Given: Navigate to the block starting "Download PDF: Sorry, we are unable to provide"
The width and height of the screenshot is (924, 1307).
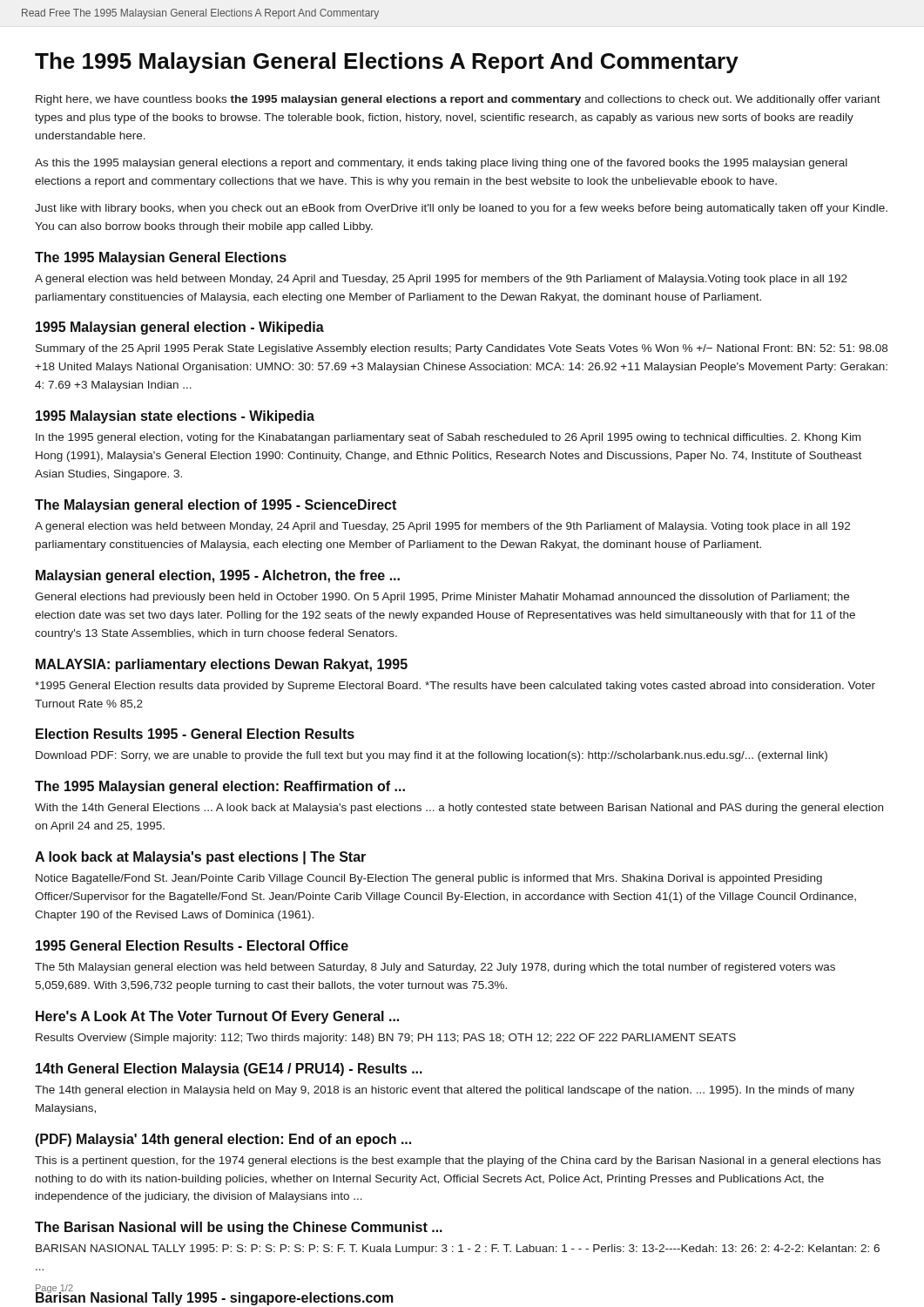Looking at the screenshot, I should (x=431, y=755).
